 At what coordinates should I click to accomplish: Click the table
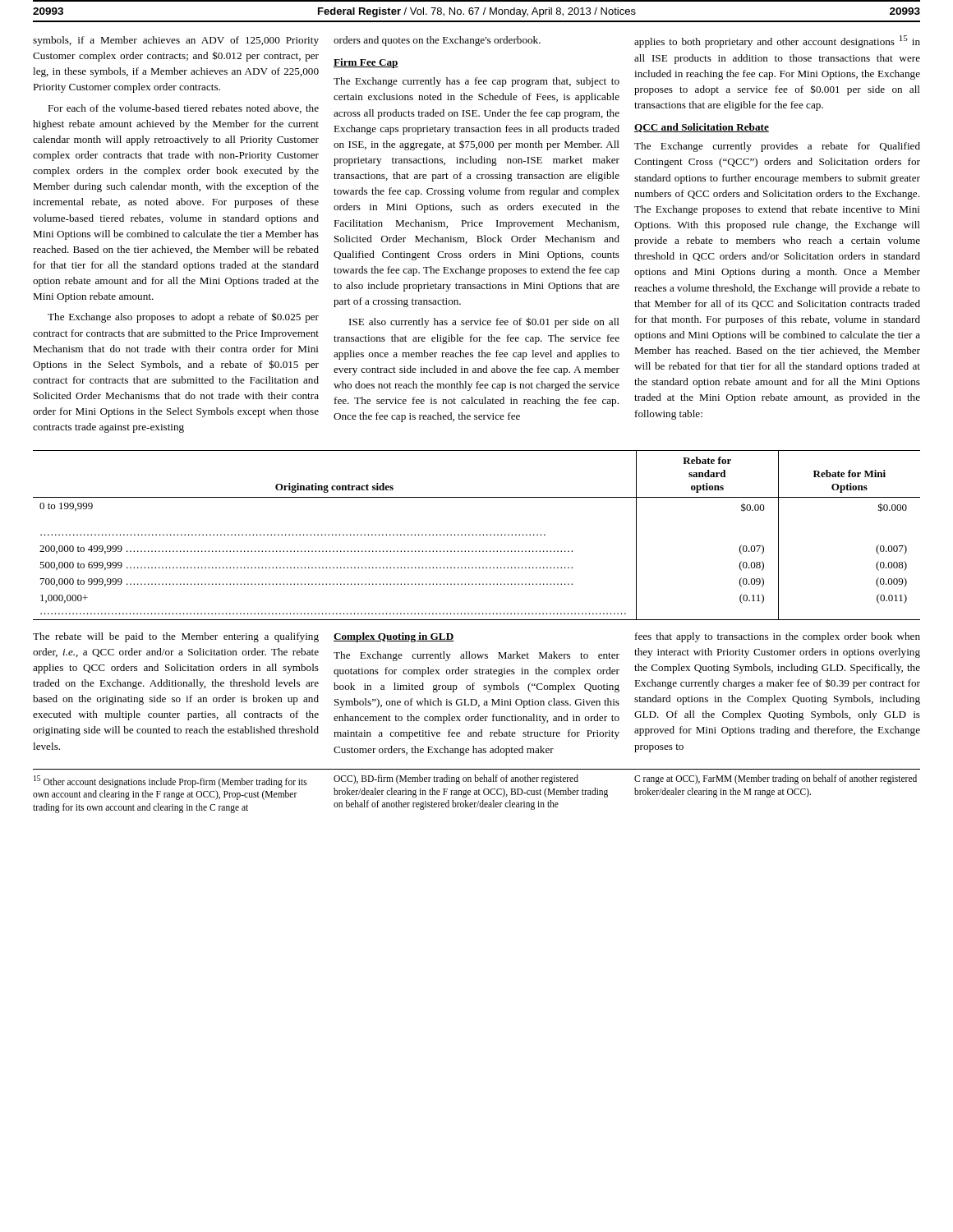click(x=476, y=535)
